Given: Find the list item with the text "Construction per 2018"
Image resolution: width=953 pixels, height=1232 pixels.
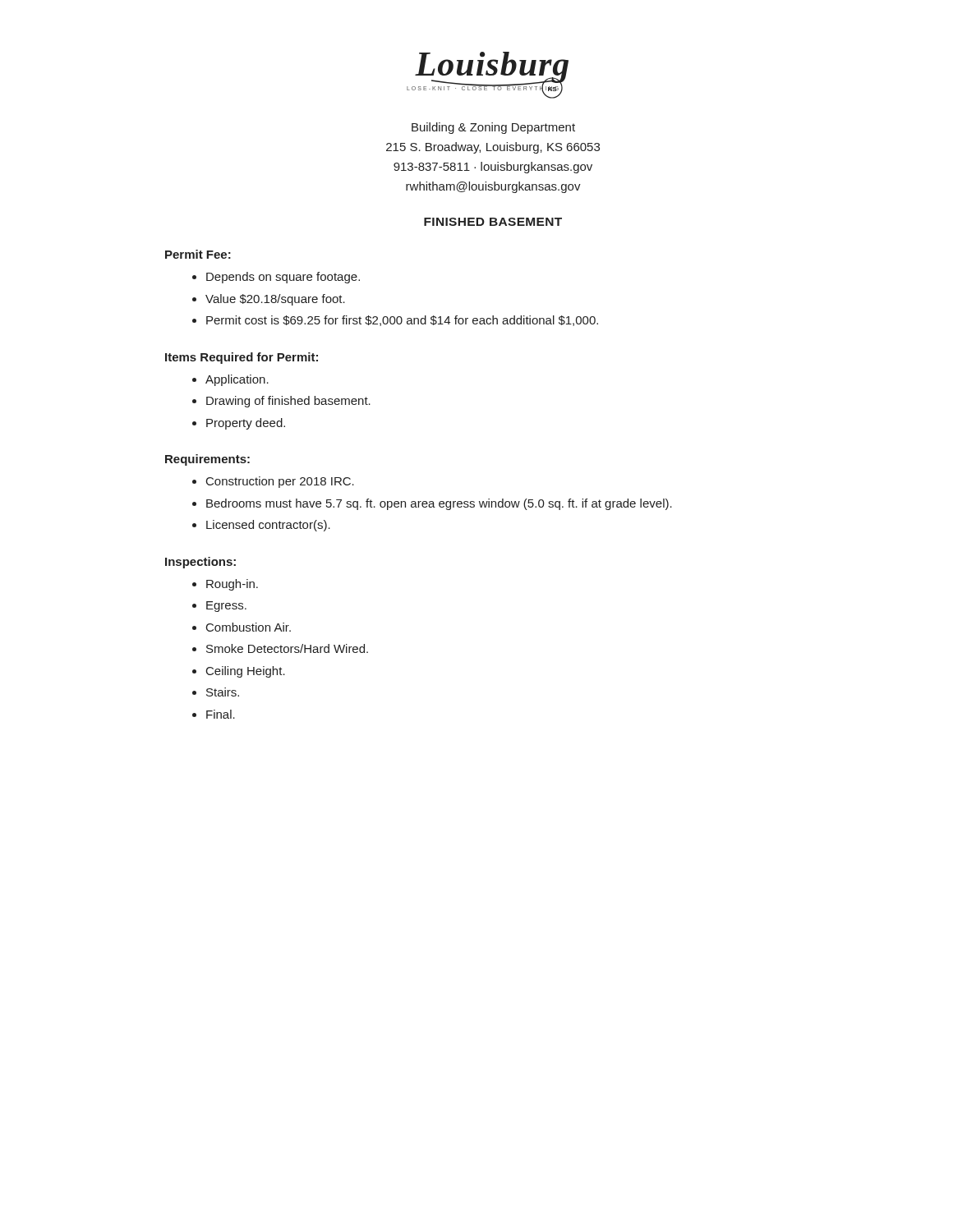Looking at the screenshot, I should pyautogui.click(x=273, y=482).
